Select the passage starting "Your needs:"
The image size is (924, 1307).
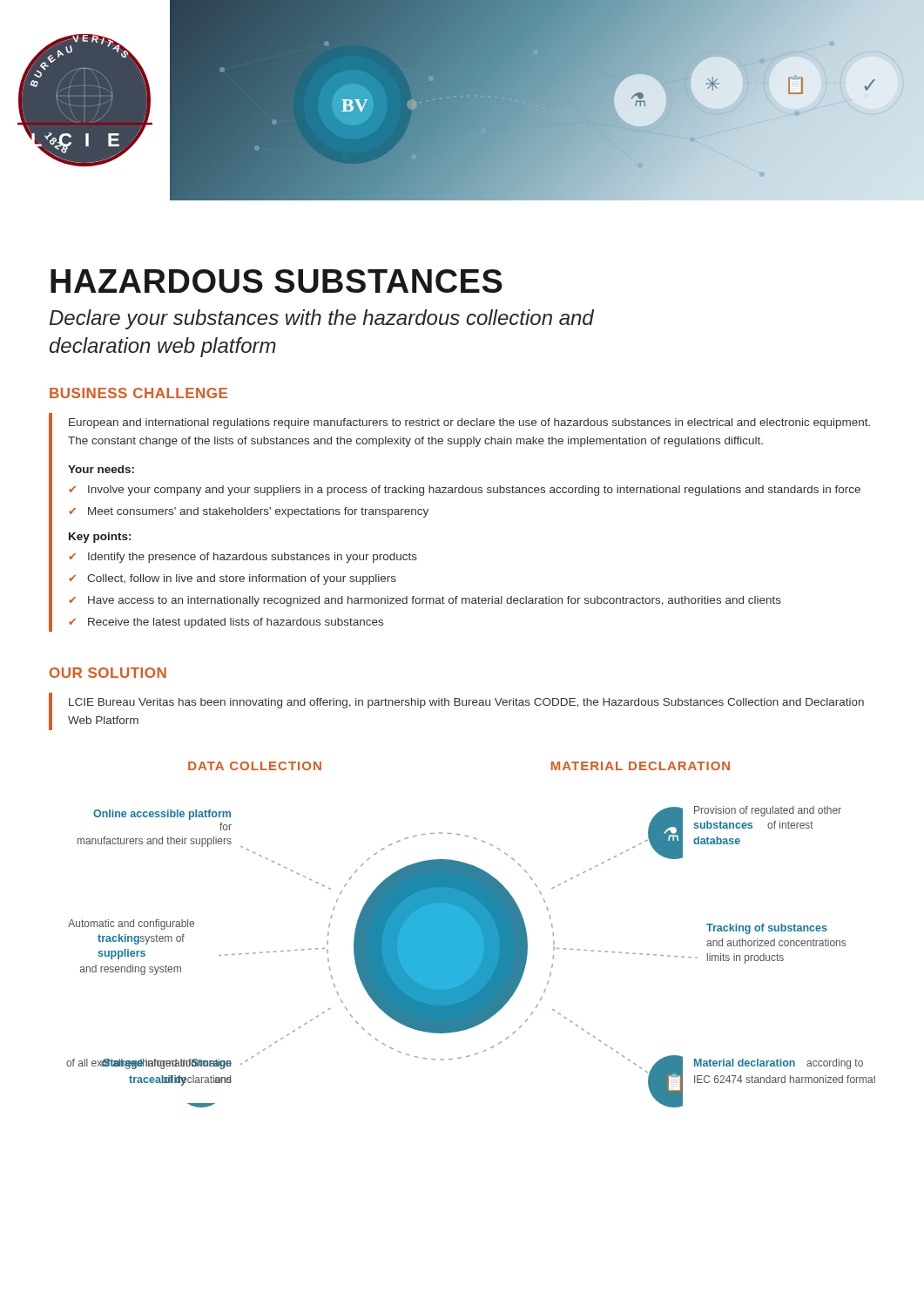pyautogui.click(x=101, y=469)
